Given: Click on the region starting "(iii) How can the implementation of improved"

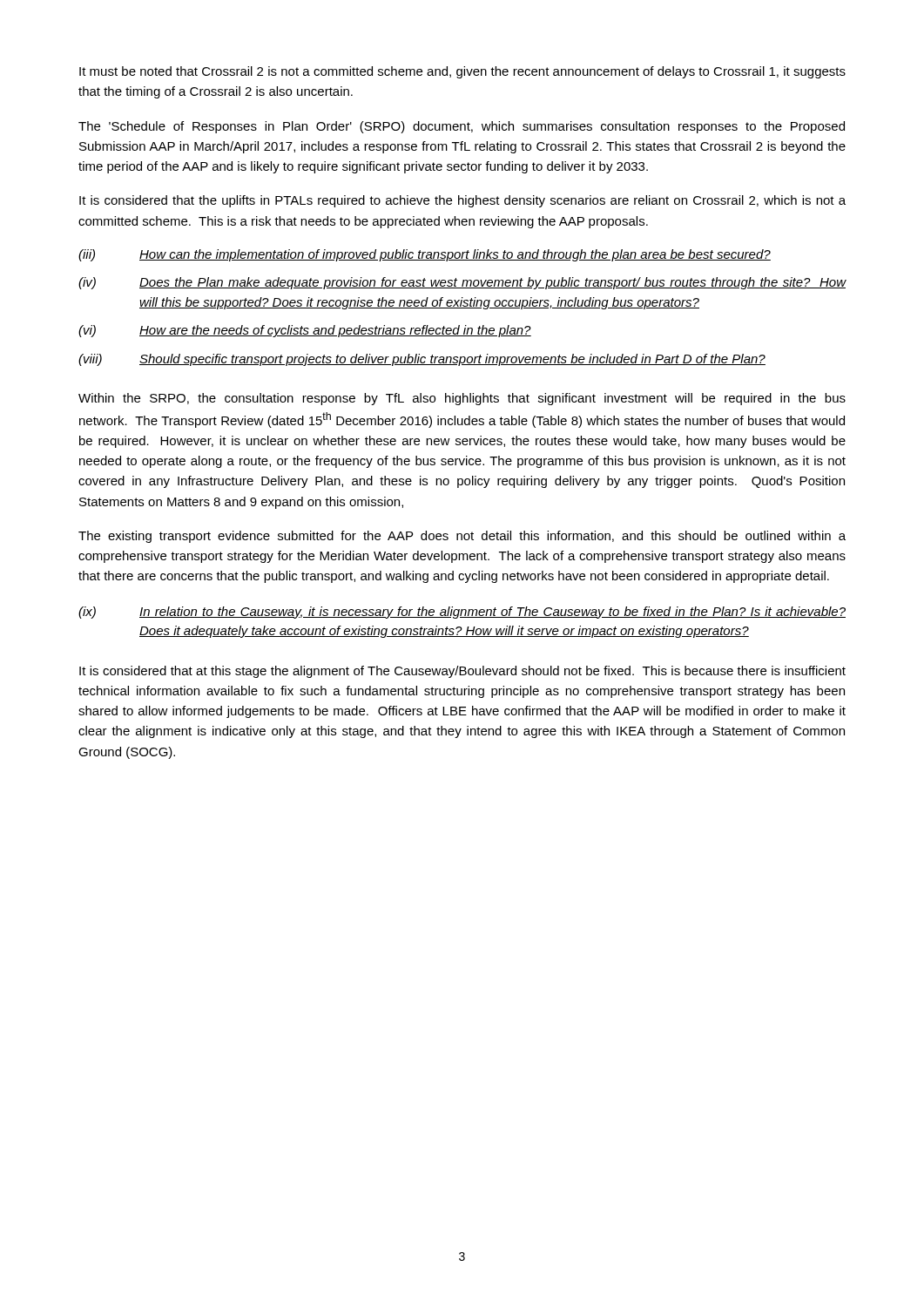Looking at the screenshot, I should coord(462,254).
